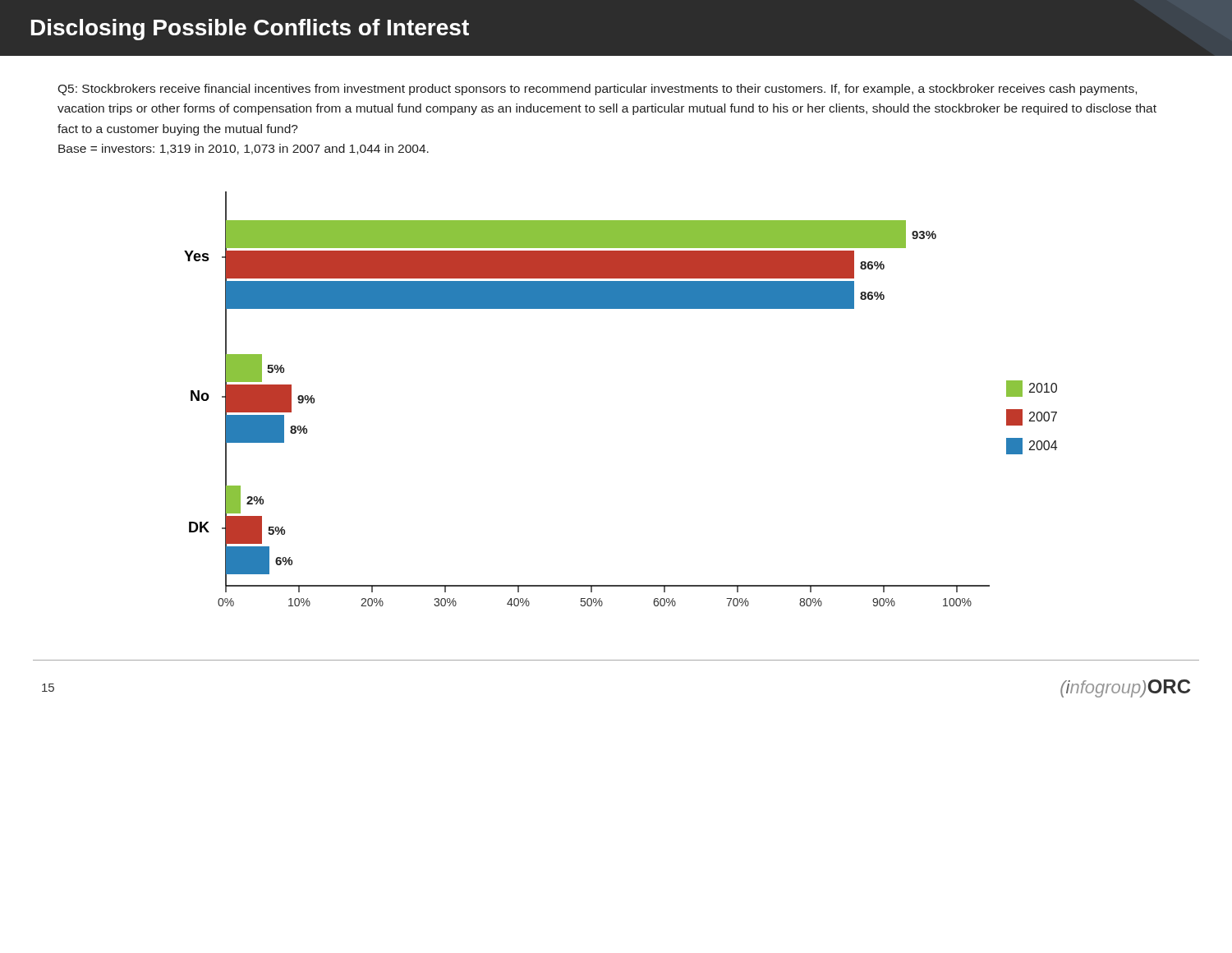Select the grouped bar chart
The width and height of the screenshot is (1232, 953).
[x=616, y=414]
